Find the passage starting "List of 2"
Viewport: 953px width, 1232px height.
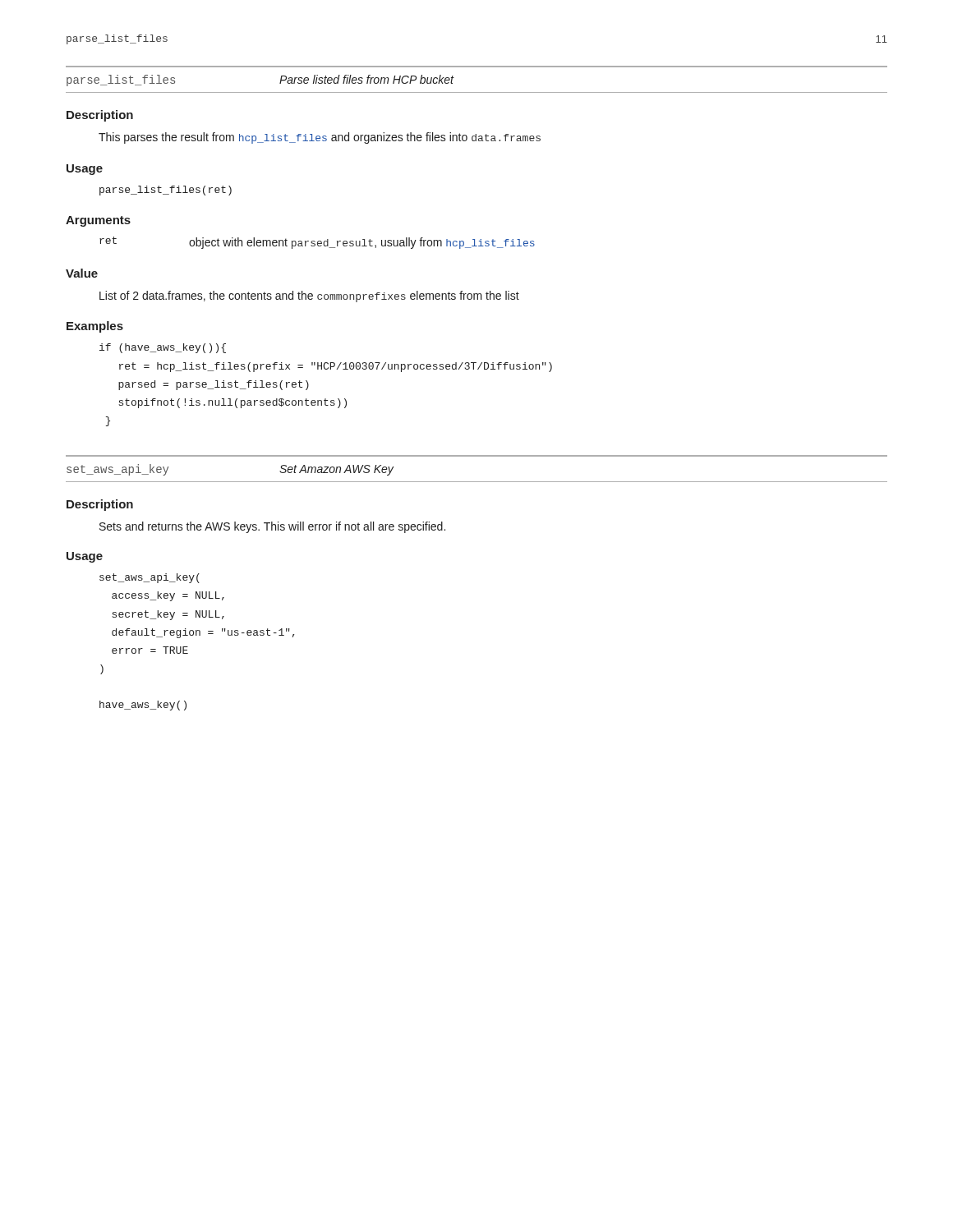309,296
